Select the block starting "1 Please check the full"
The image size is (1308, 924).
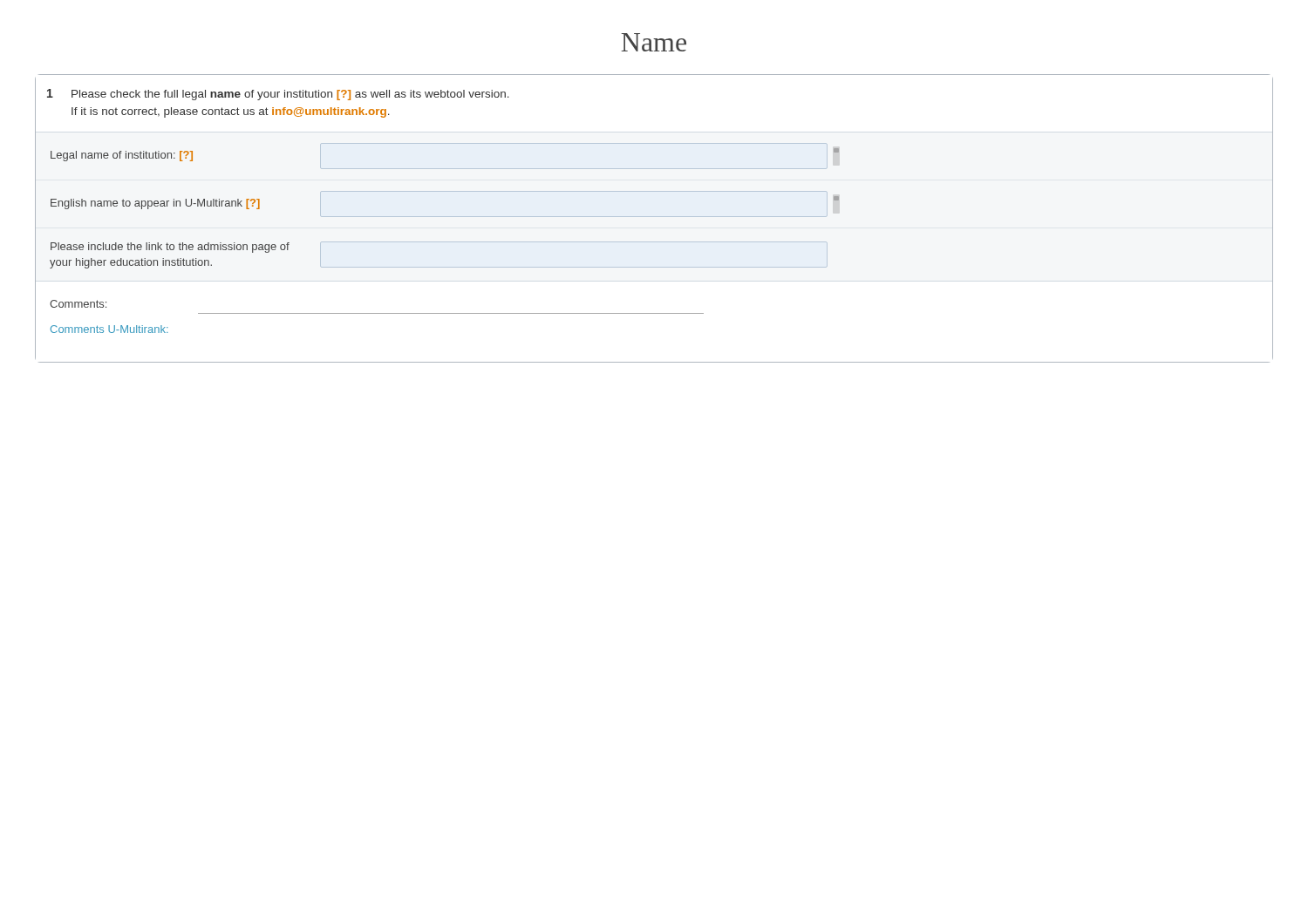(278, 103)
